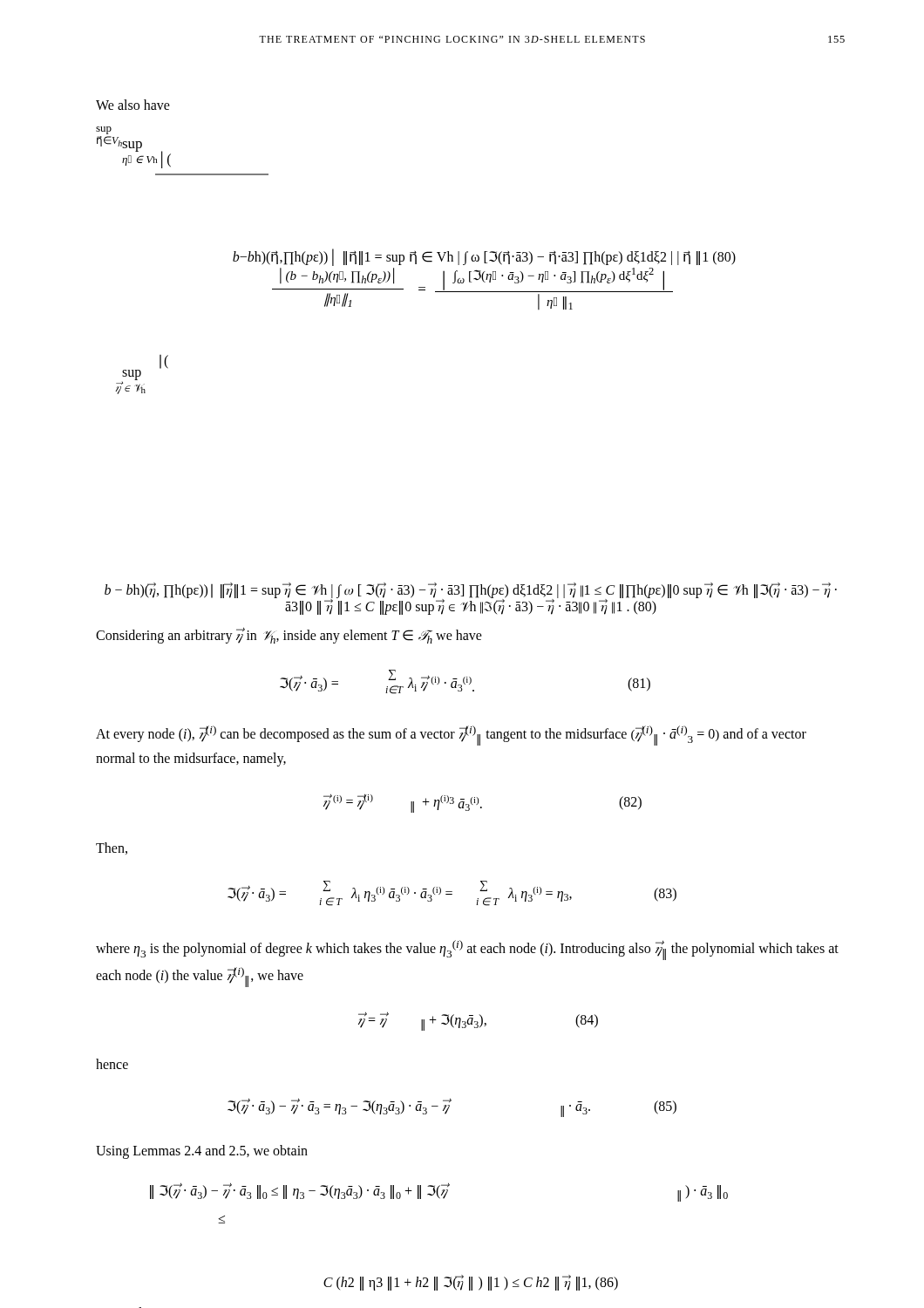
Task: Point to the text starting "Considering an arbitrary 𝜂⃗ in 𝒱h, inside any"
Action: tap(289, 637)
